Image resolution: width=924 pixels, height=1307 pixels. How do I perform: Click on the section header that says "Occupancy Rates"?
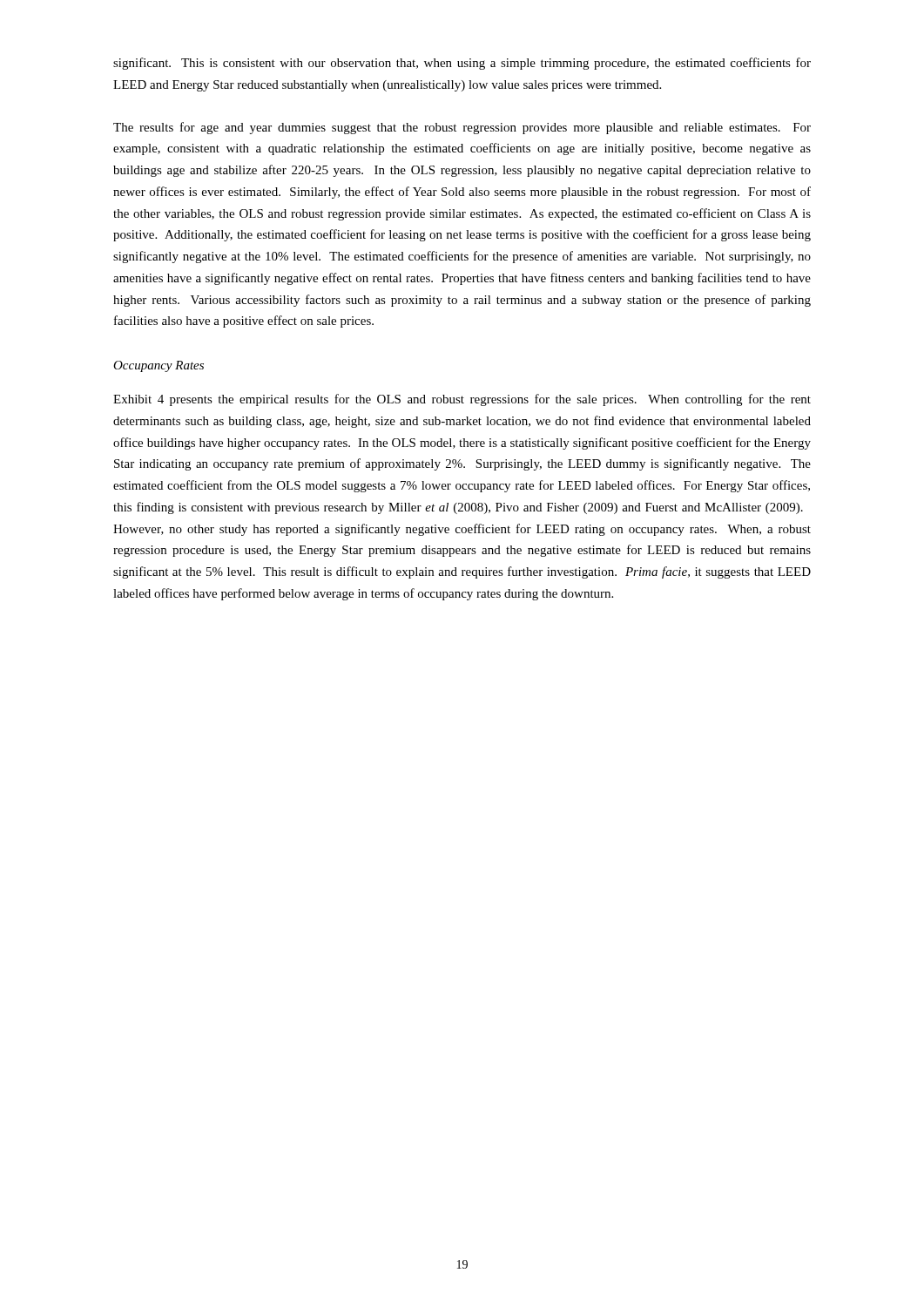pos(159,365)
